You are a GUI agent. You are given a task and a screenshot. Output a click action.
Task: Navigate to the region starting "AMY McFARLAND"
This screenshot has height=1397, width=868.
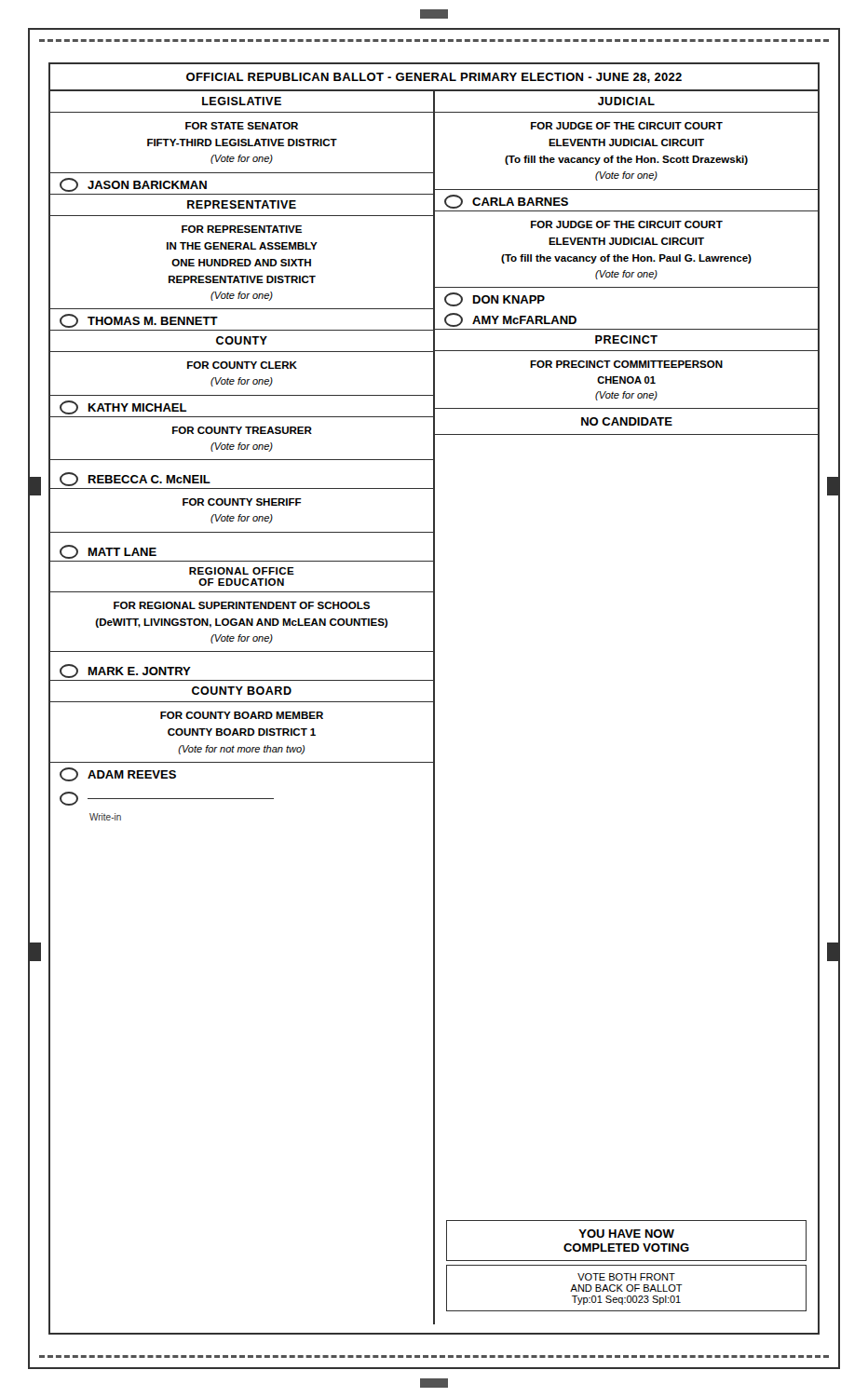click(x=511, y=320)
